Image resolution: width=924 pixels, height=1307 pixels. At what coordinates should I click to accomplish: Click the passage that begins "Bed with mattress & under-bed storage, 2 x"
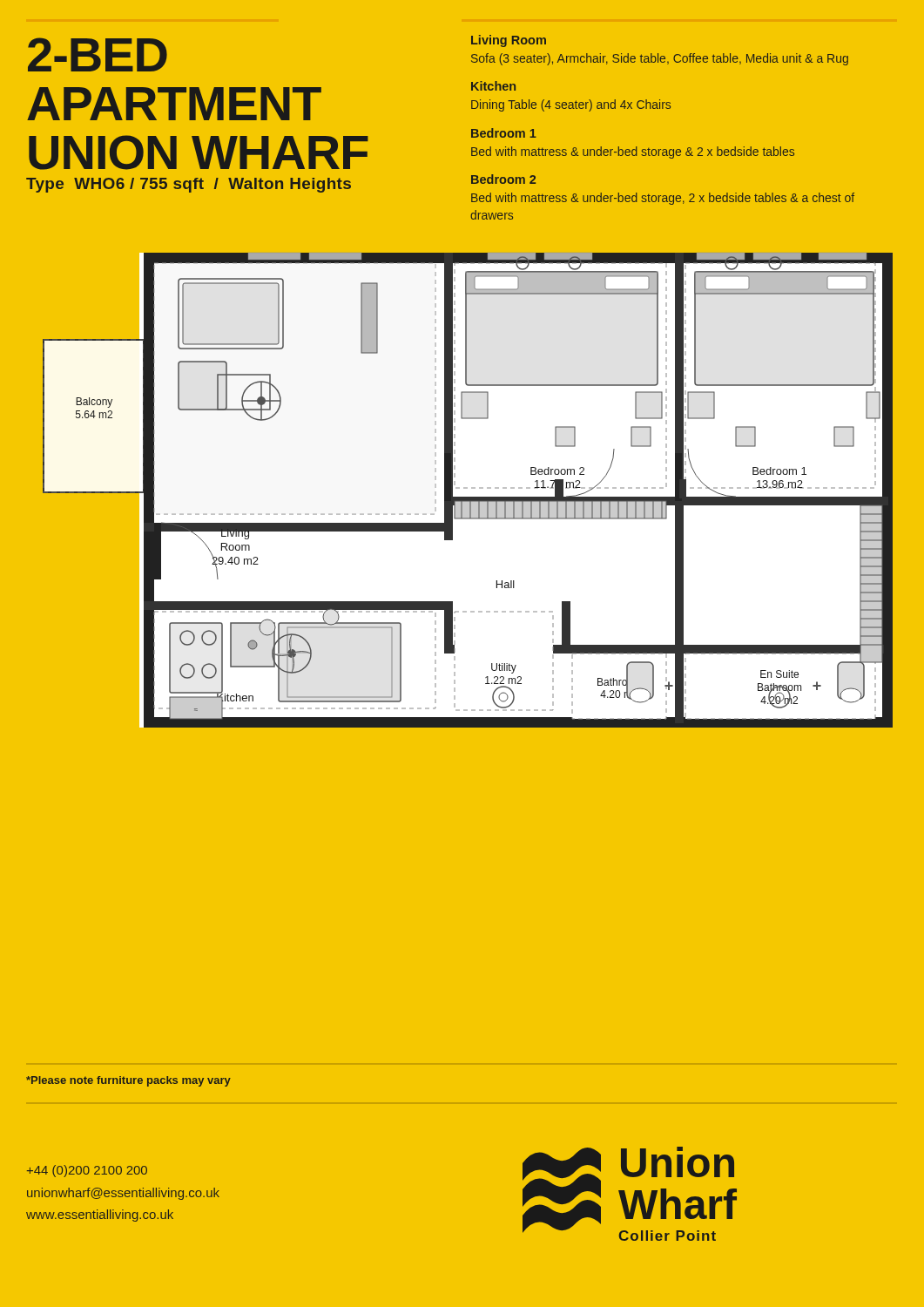(662, 207)
